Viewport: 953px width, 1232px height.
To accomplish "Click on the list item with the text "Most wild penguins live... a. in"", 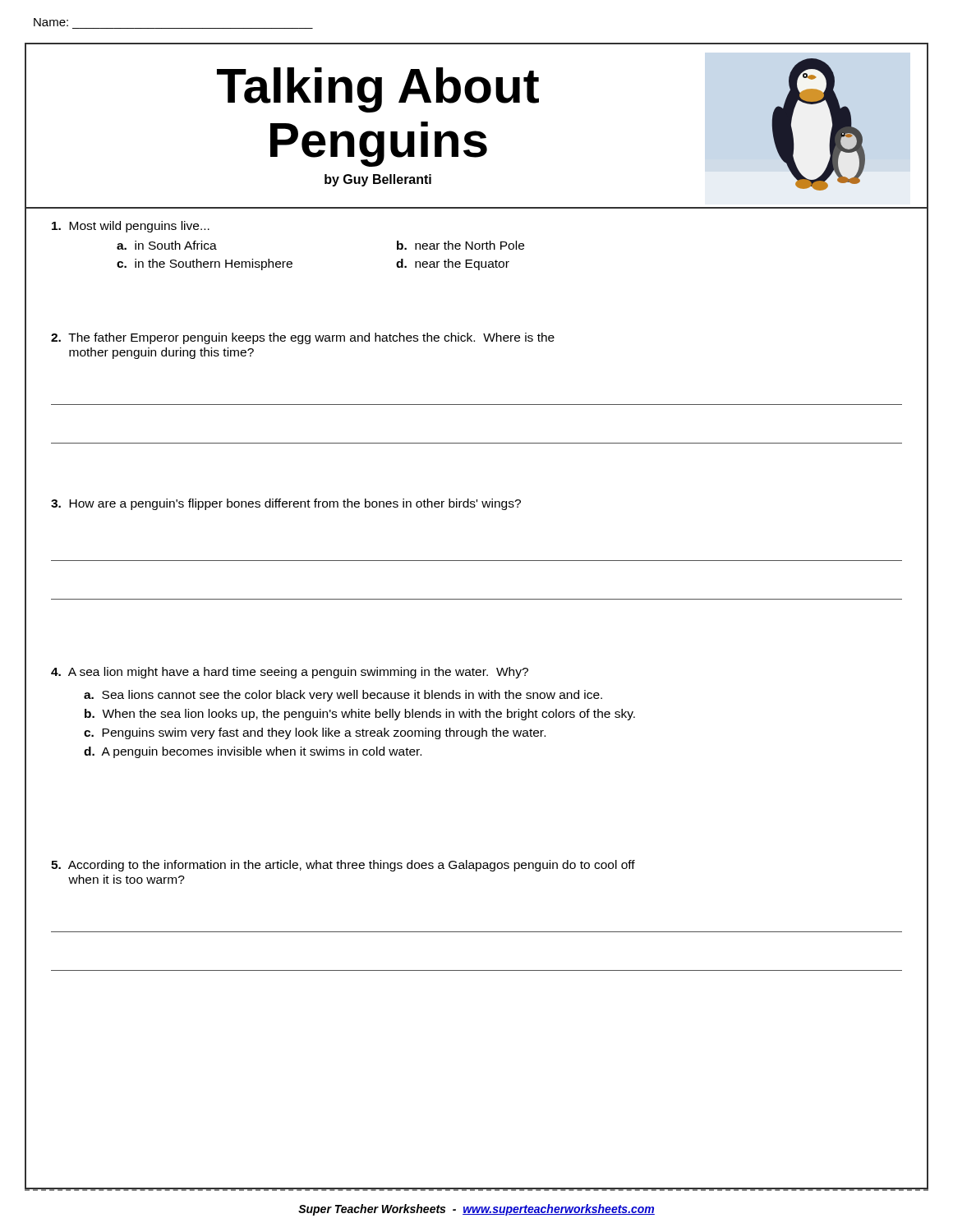I will pos(476,245).
